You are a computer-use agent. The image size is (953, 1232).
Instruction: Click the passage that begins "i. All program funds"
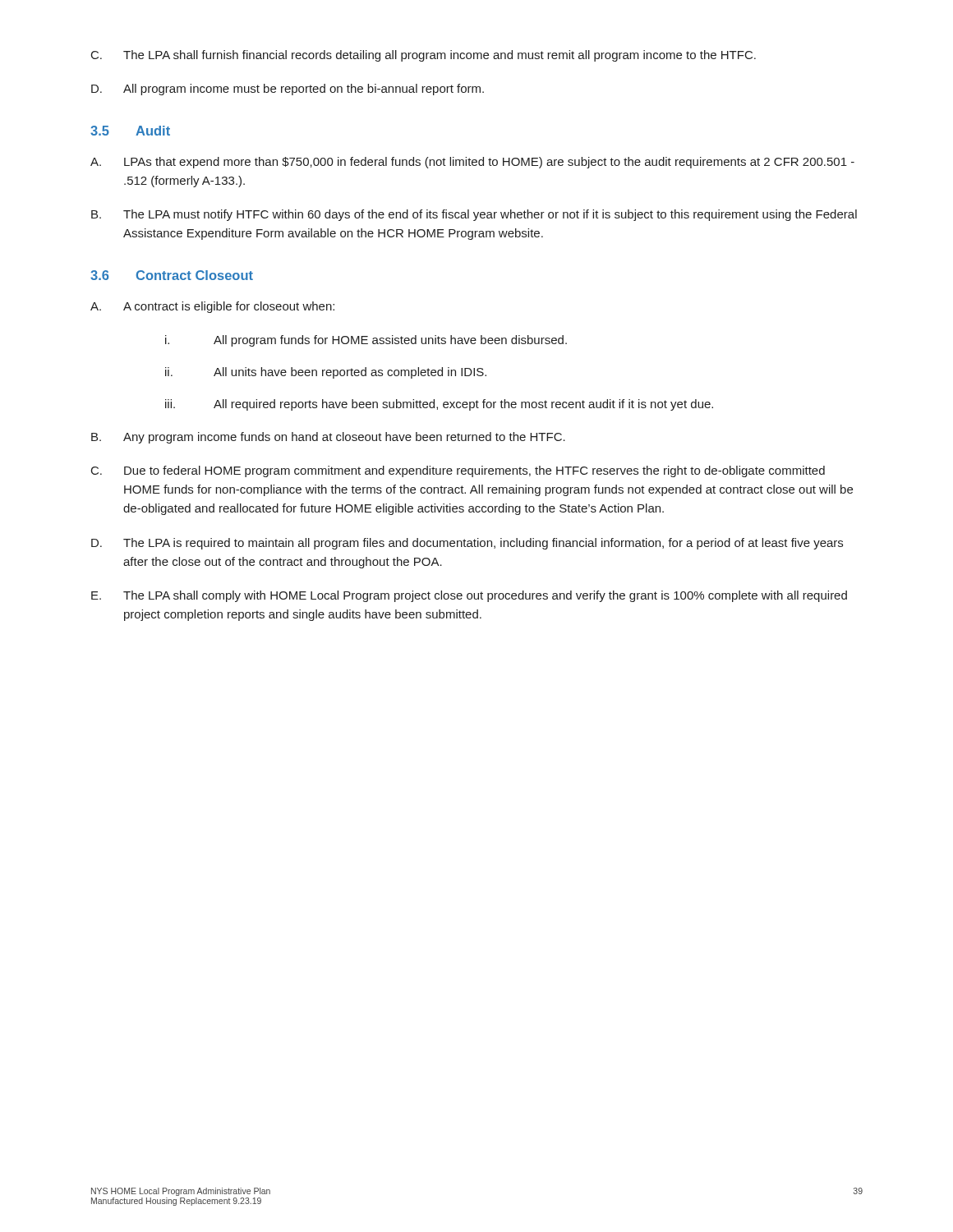(366, 339)
